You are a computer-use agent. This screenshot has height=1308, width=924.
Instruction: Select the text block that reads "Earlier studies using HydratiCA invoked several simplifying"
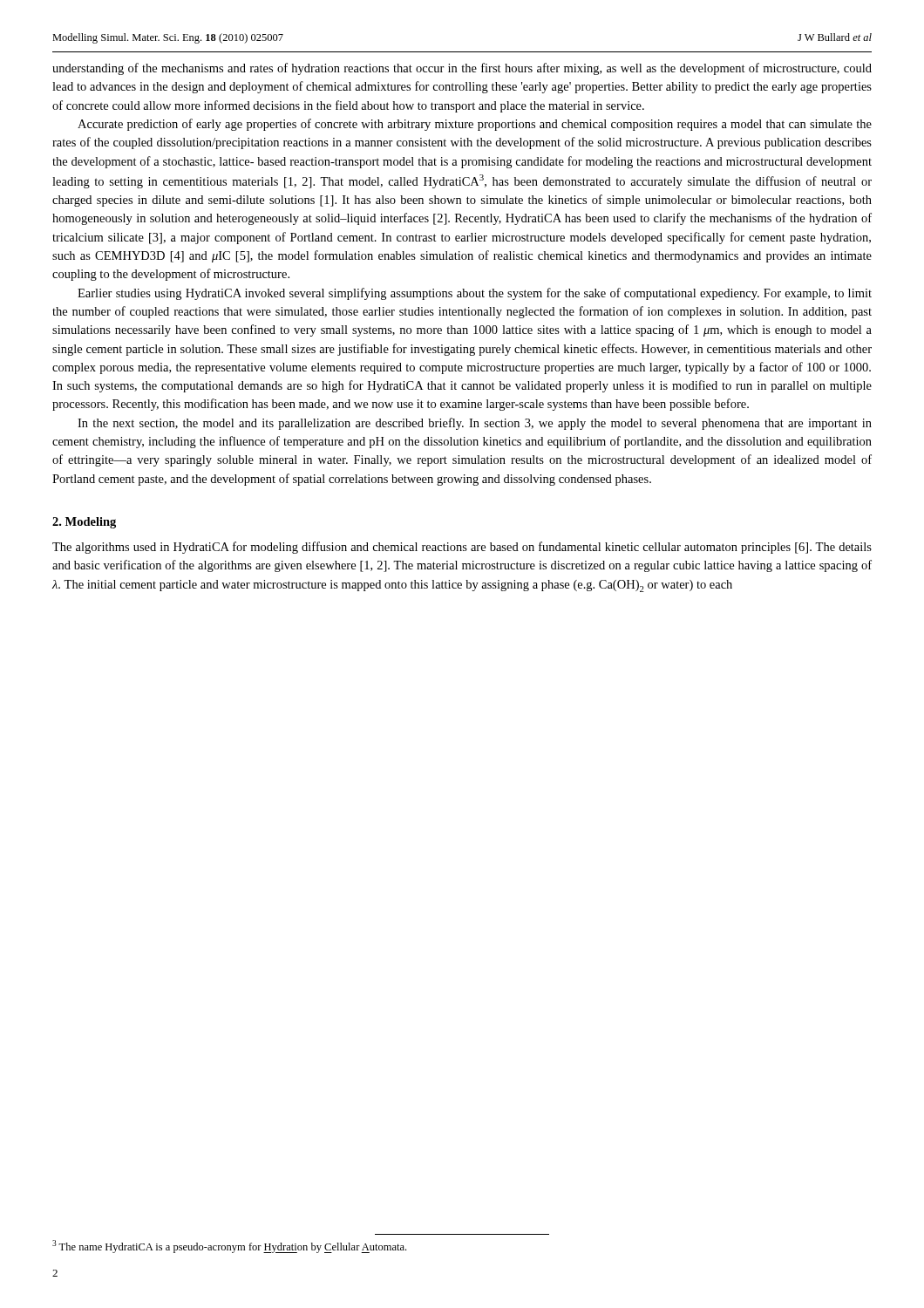(x=462, y=349)
